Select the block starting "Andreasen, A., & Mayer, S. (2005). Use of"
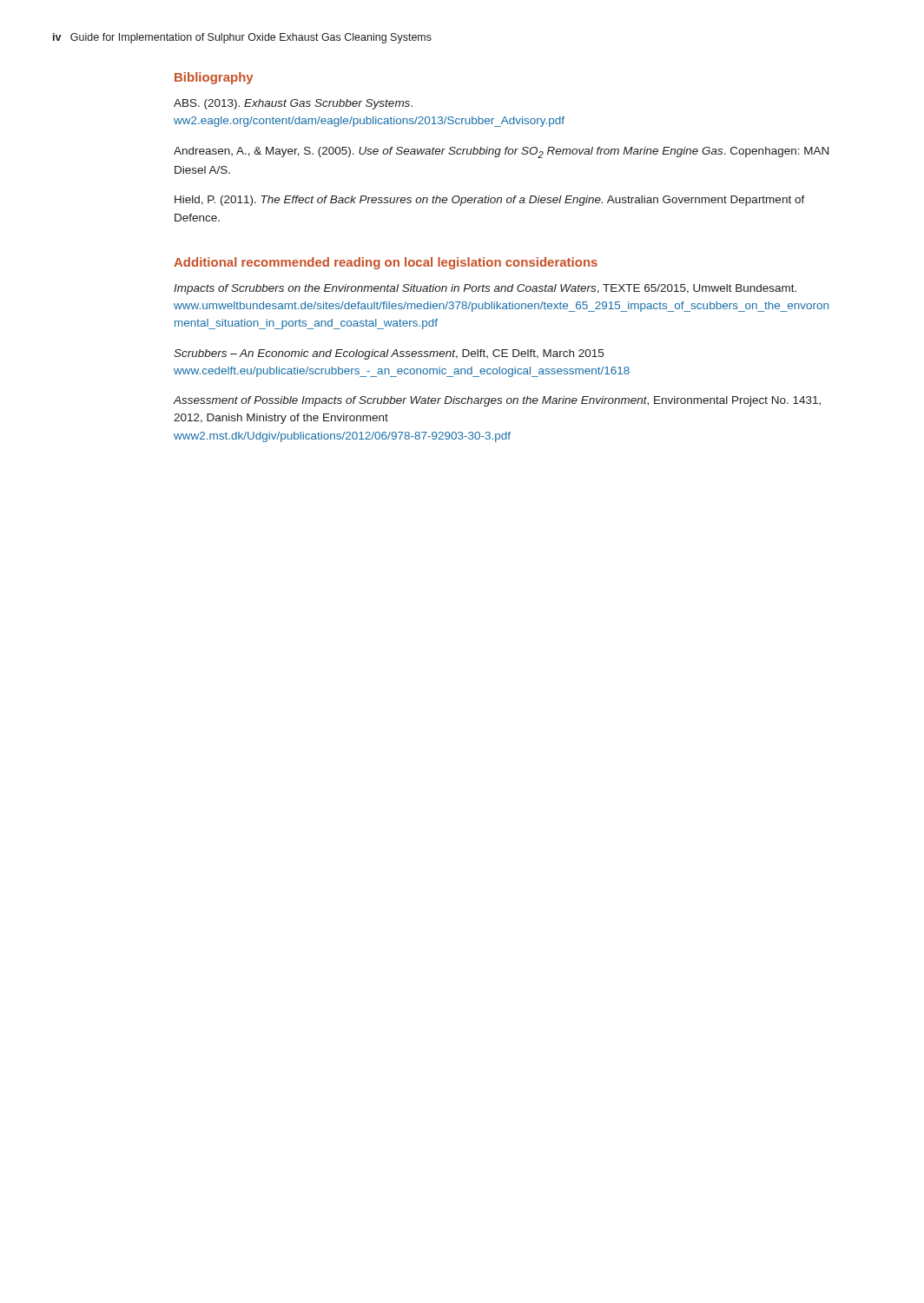Viewport: 924px width, 1303px height. point(502,160)
